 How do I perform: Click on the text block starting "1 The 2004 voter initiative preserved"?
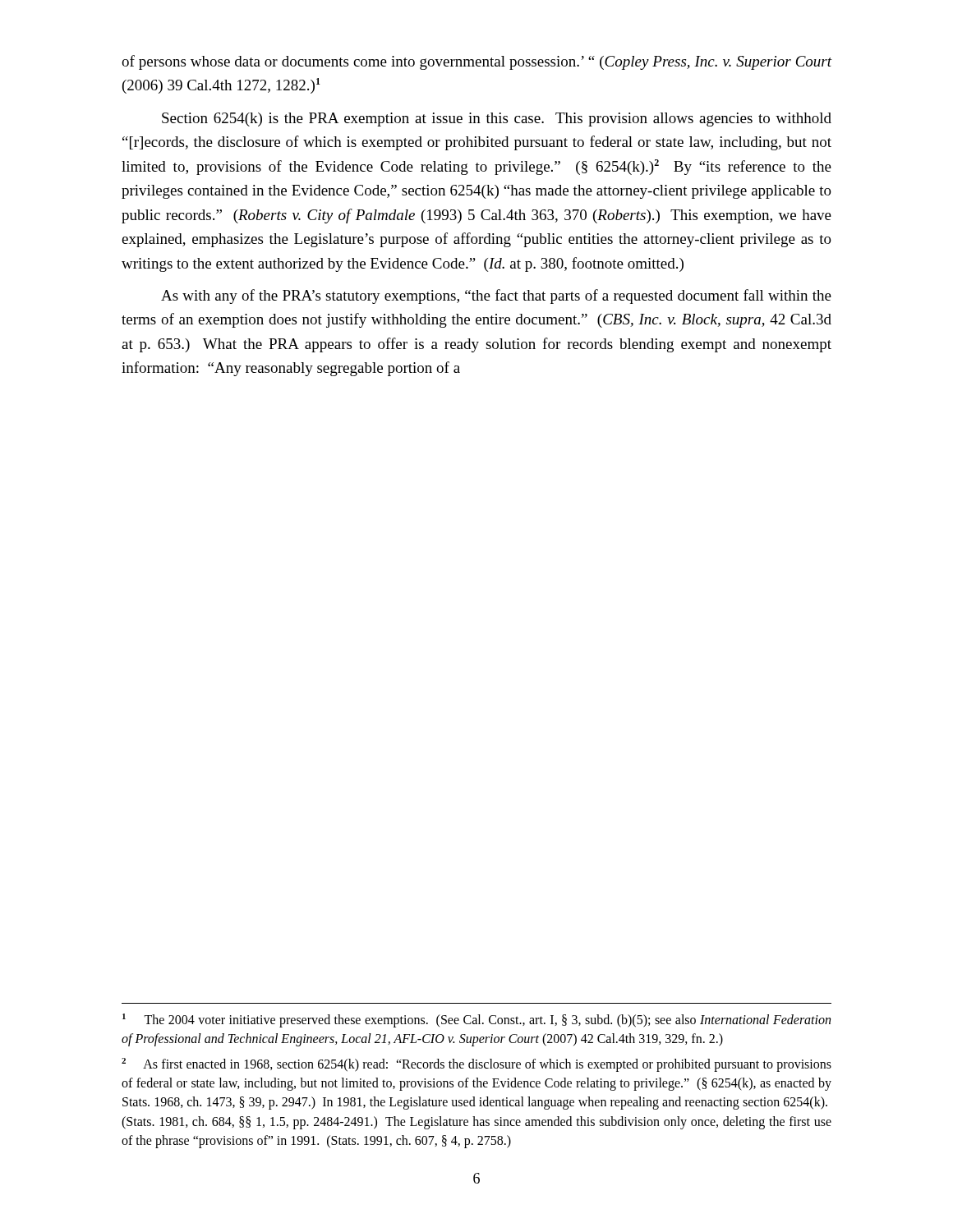click(476, 1028)
